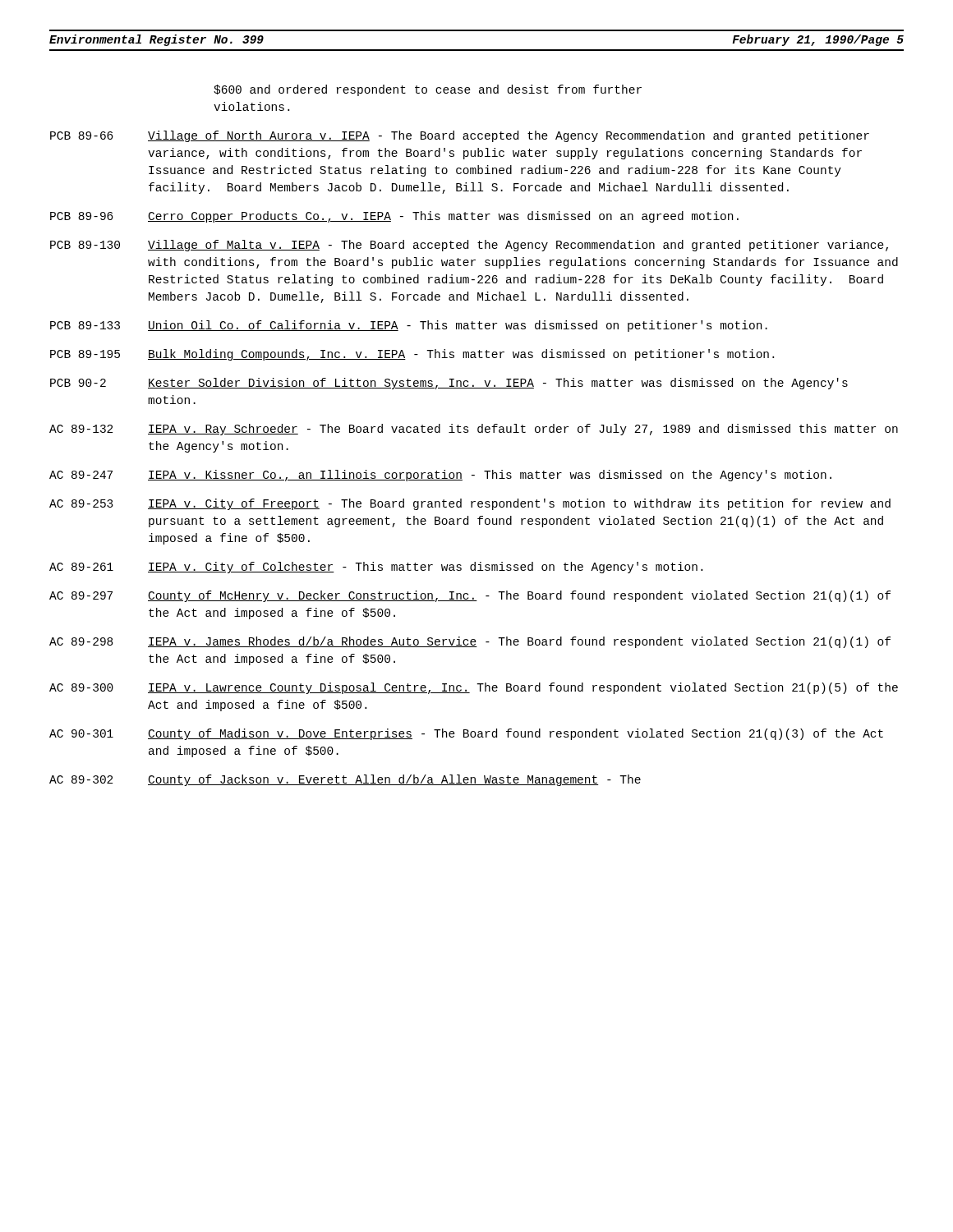Screen dimensions: 1232x953
Task: Locate the list item that reads "AC 90-301 County"
Action: pyautogui.click(x=476, y=744)
